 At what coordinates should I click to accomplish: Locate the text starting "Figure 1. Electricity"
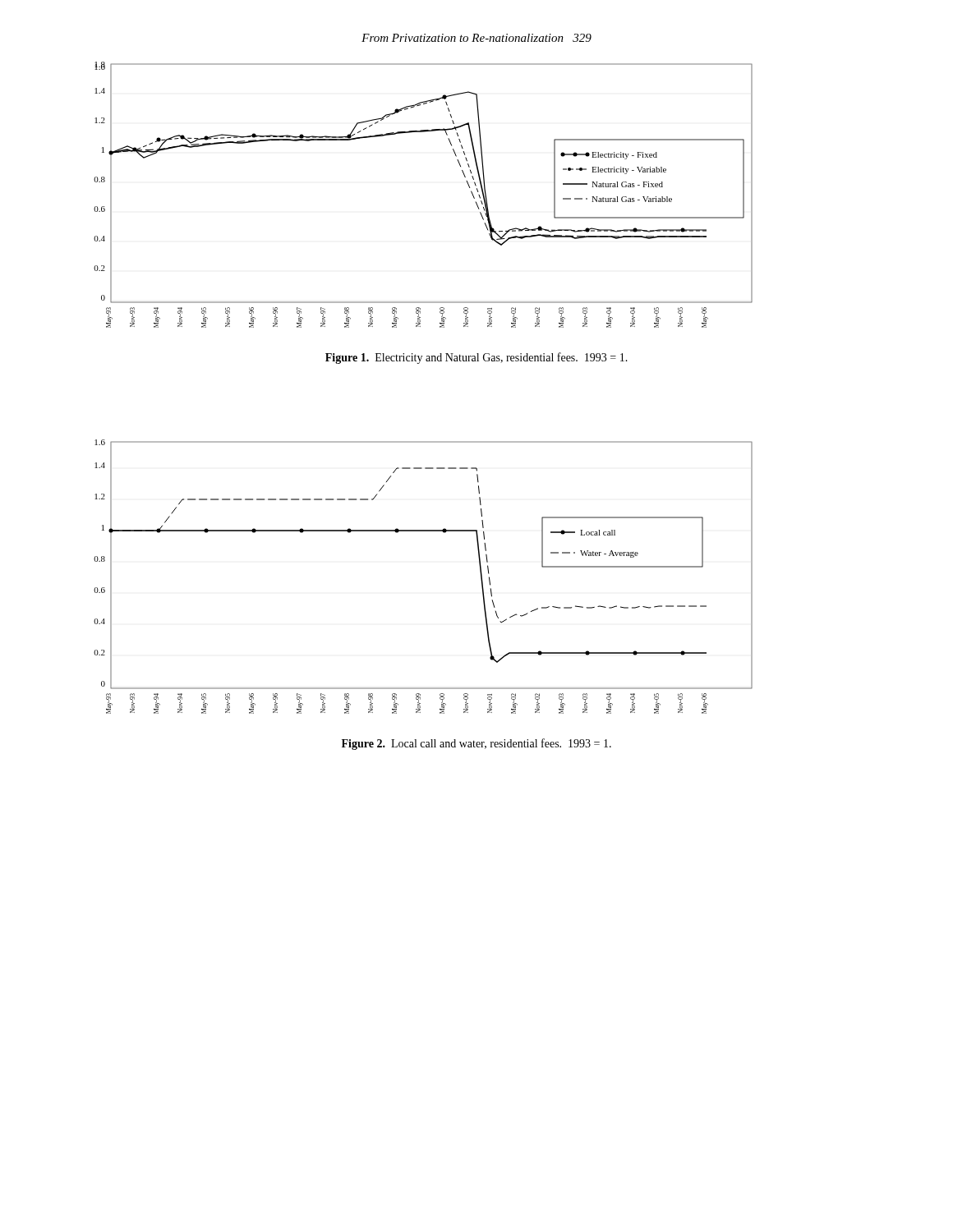pos(476,358)
